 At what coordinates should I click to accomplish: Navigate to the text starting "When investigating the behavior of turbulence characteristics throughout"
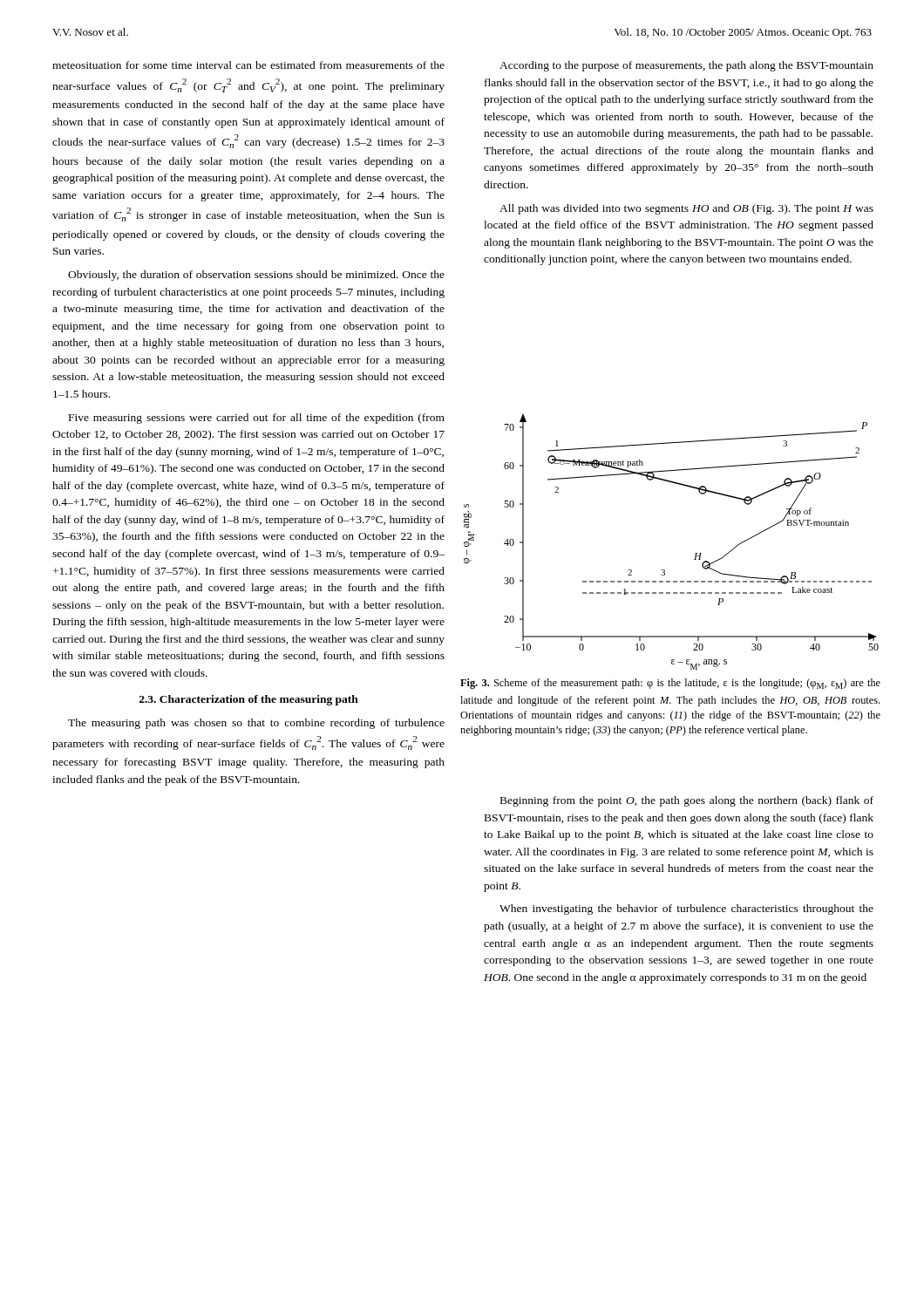click(x=679, y=943)
